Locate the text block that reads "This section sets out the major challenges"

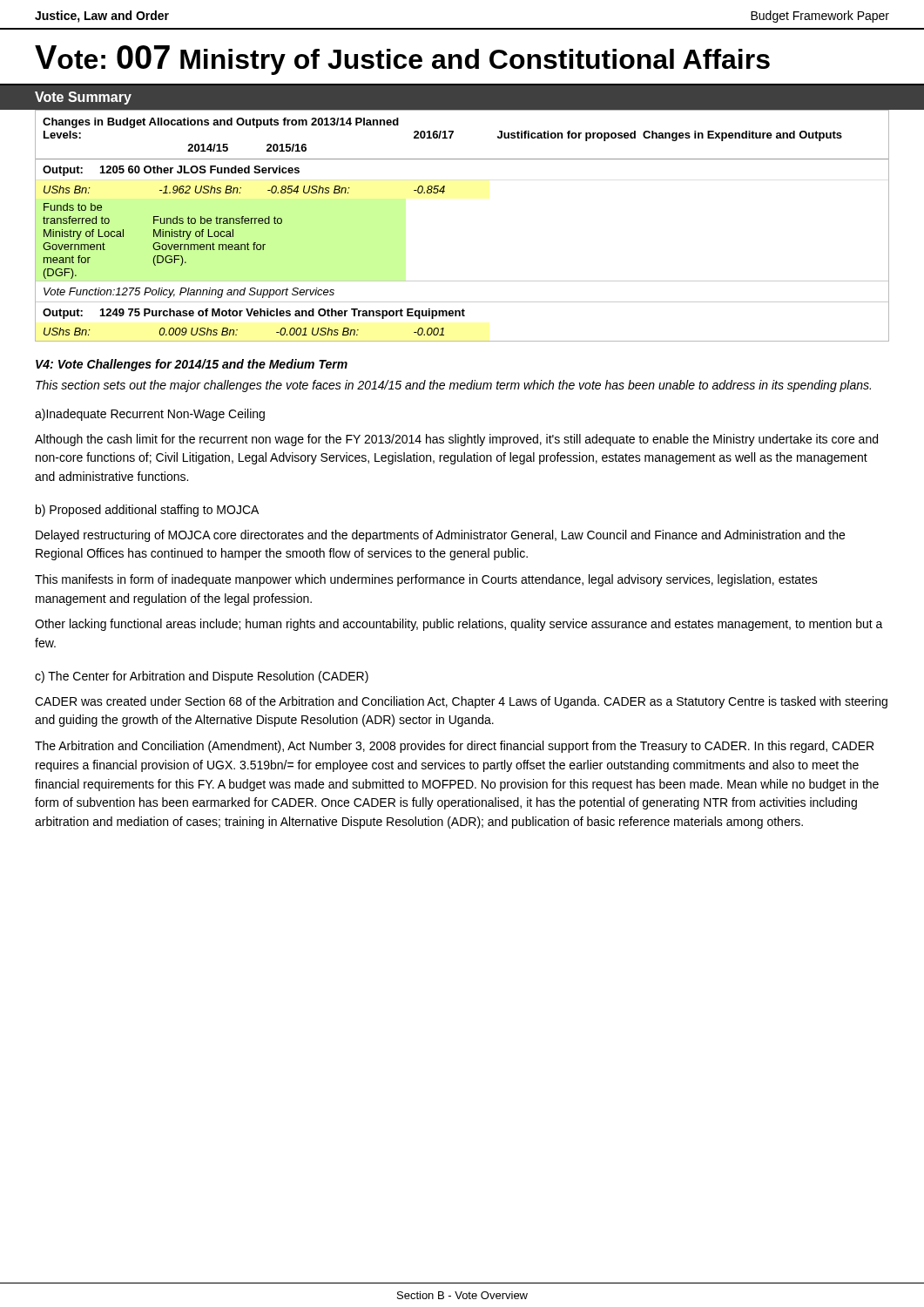coord(454,385)
